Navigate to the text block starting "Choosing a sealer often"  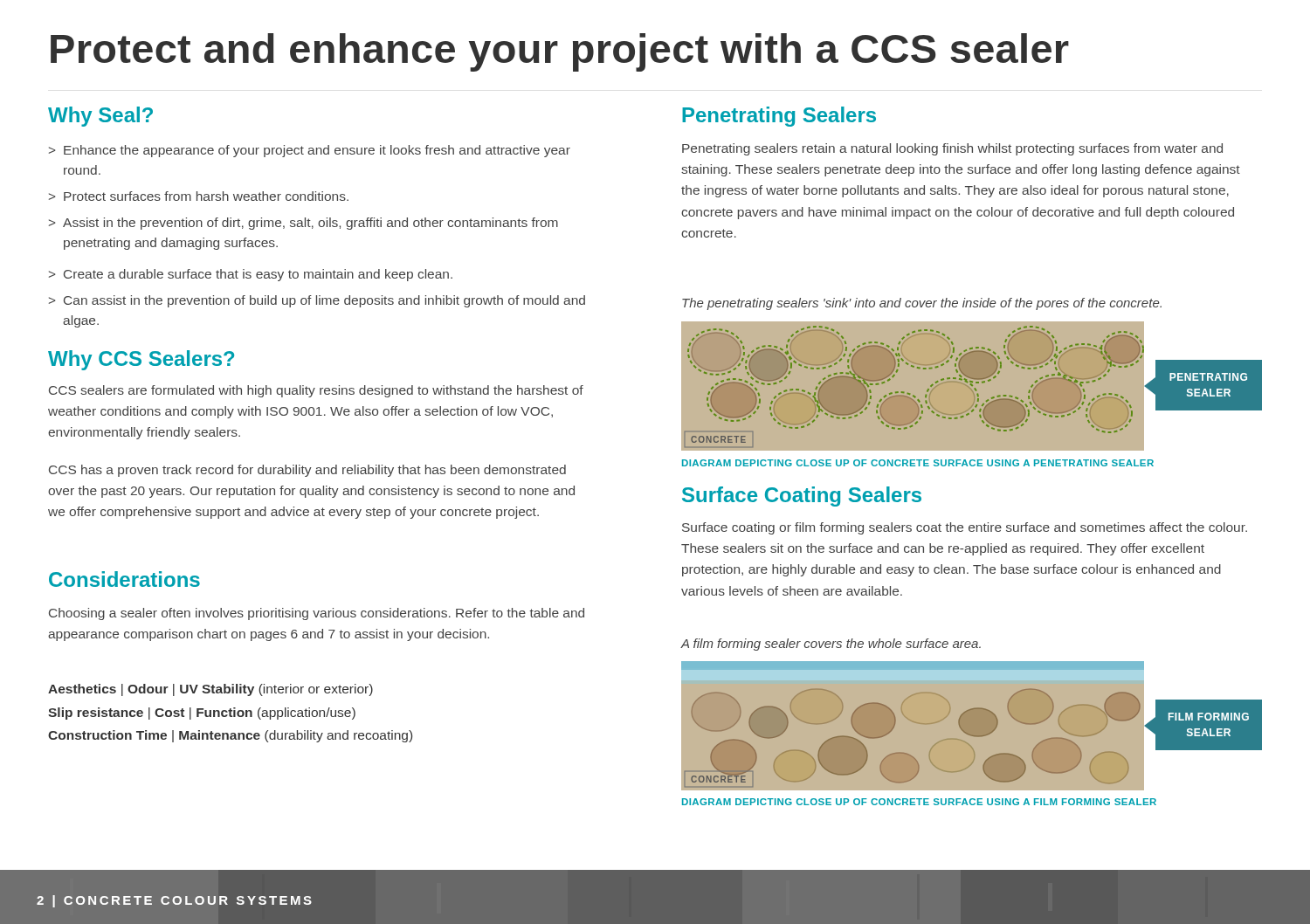click(x=317, y=623)
